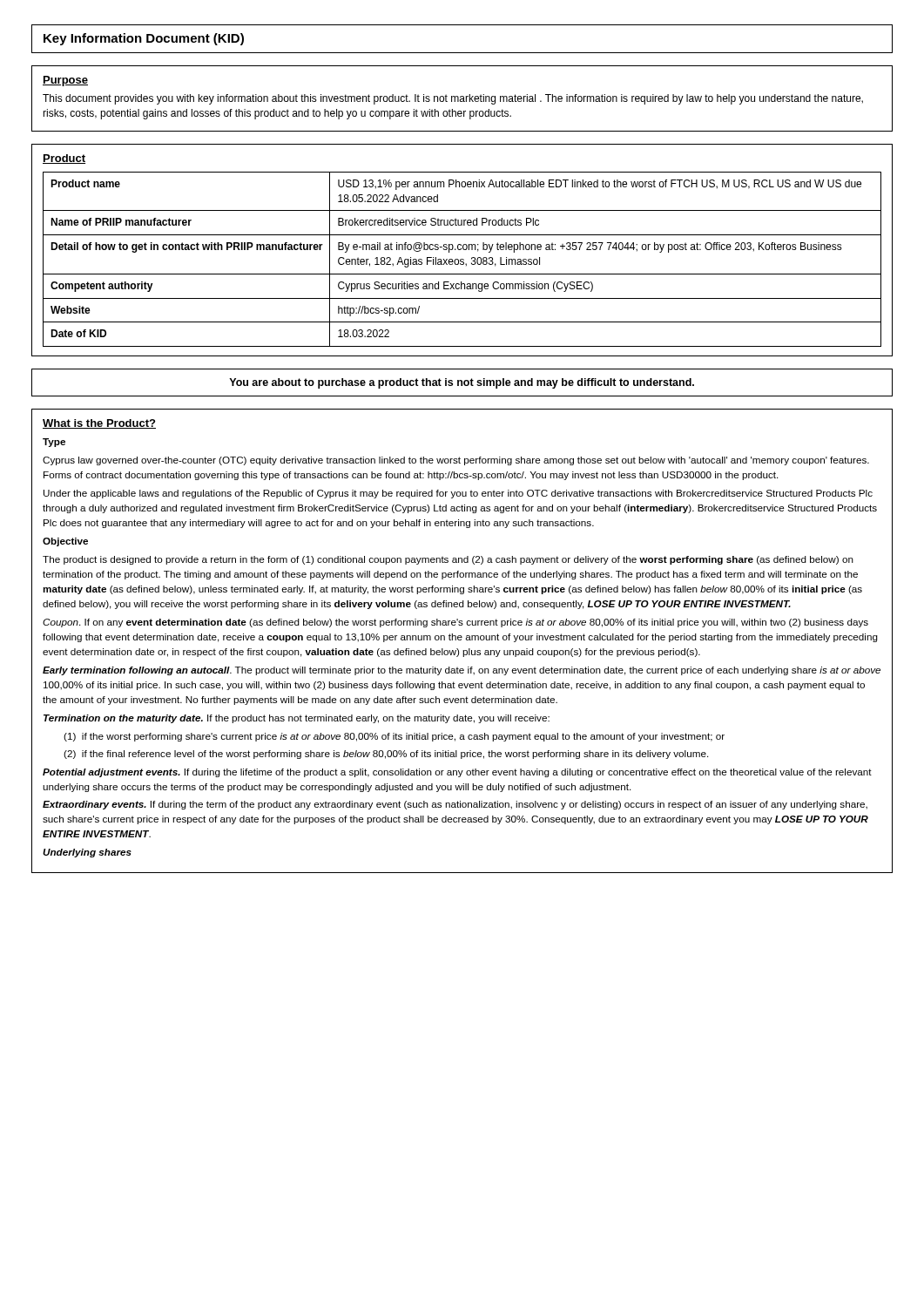Navigate to the passage starting "(1) if the worst performing share's current price"

[x=472, y=745]
